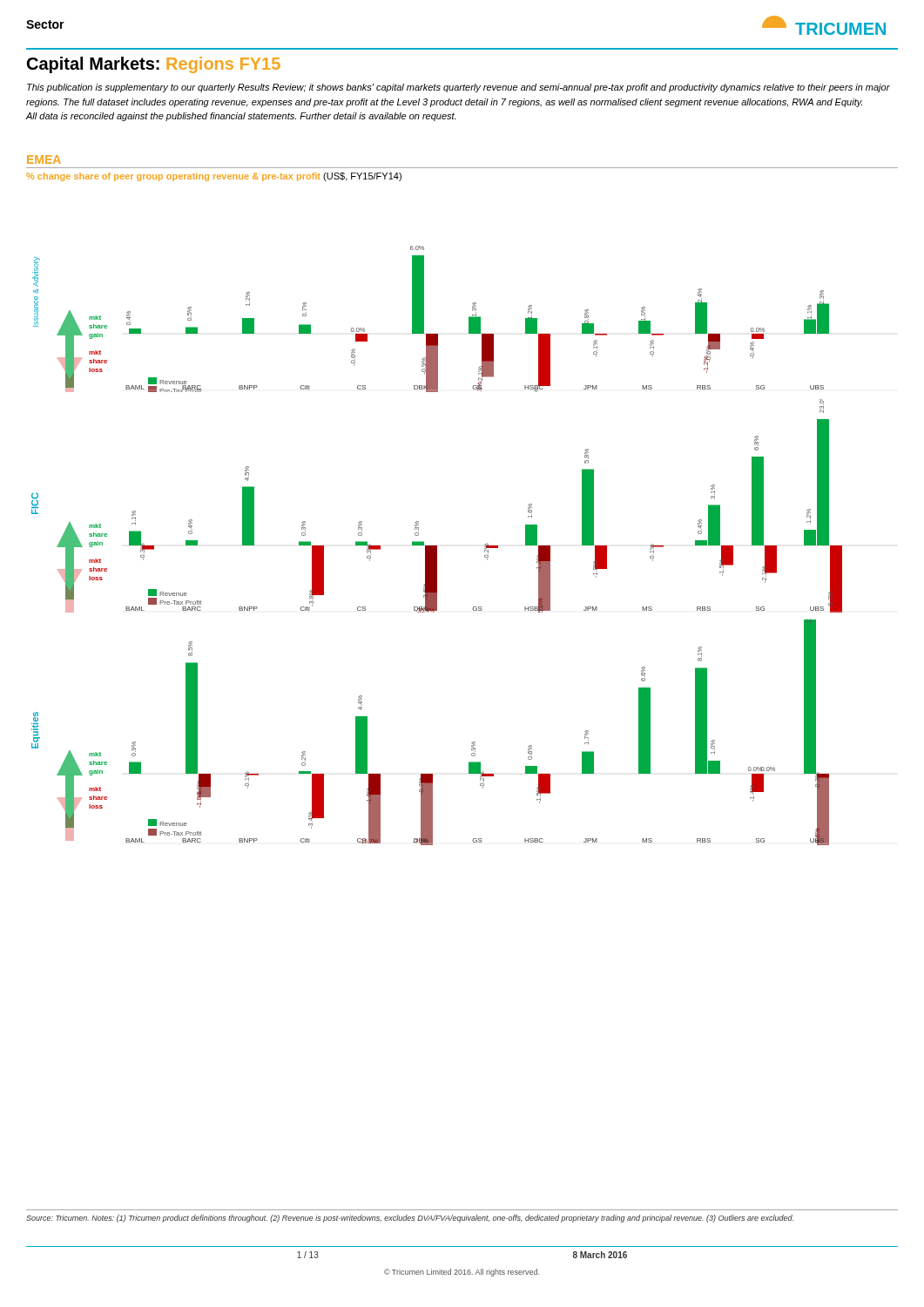Find the title containing "Capital Markets: Regions FY15"
Screen dimensions: 1307x924
coord(153,64)
